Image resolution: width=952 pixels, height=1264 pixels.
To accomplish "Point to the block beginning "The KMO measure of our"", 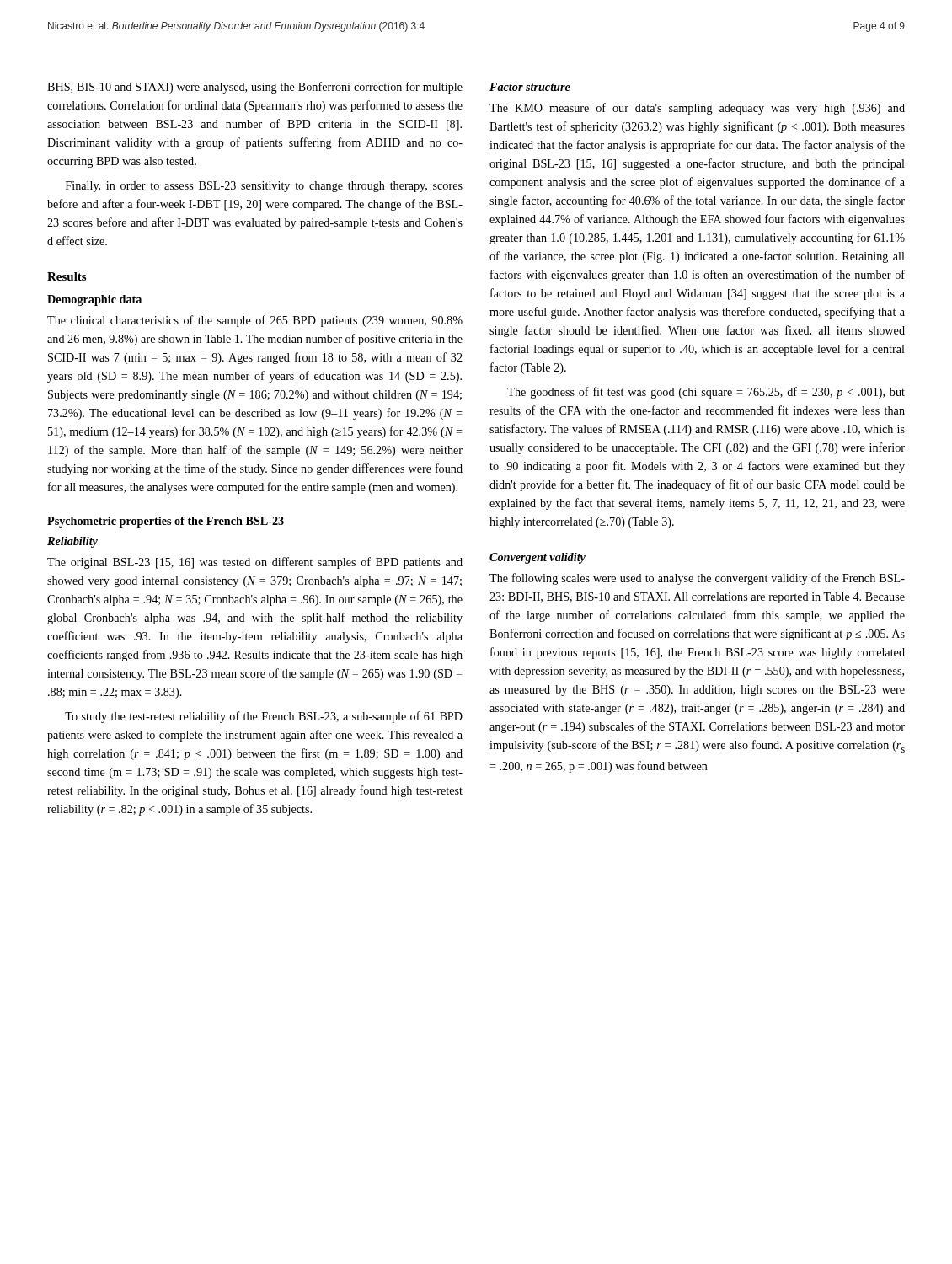I will pyautogui.click(x=697, y=238).
